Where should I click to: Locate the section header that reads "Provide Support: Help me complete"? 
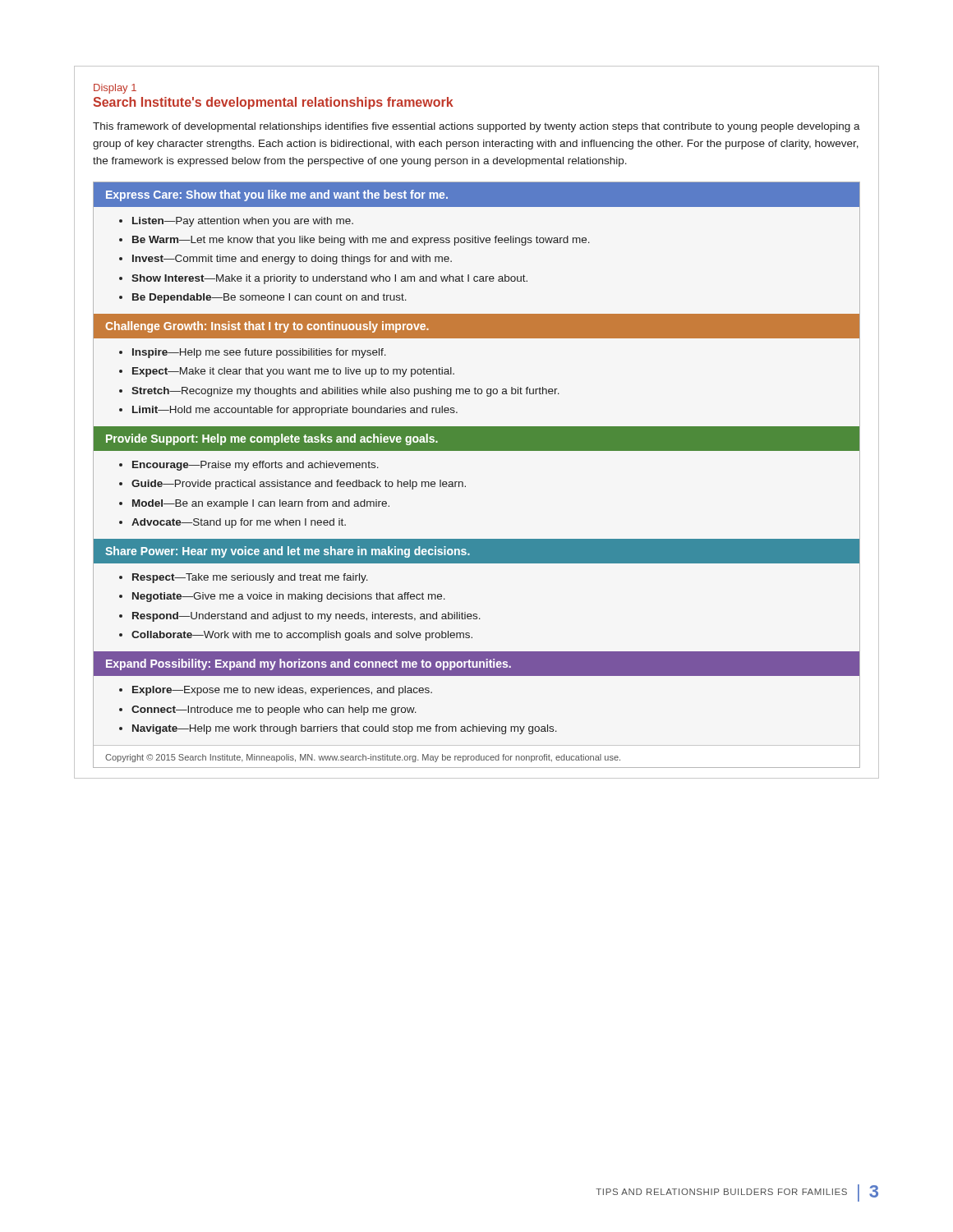coord(272,439)
